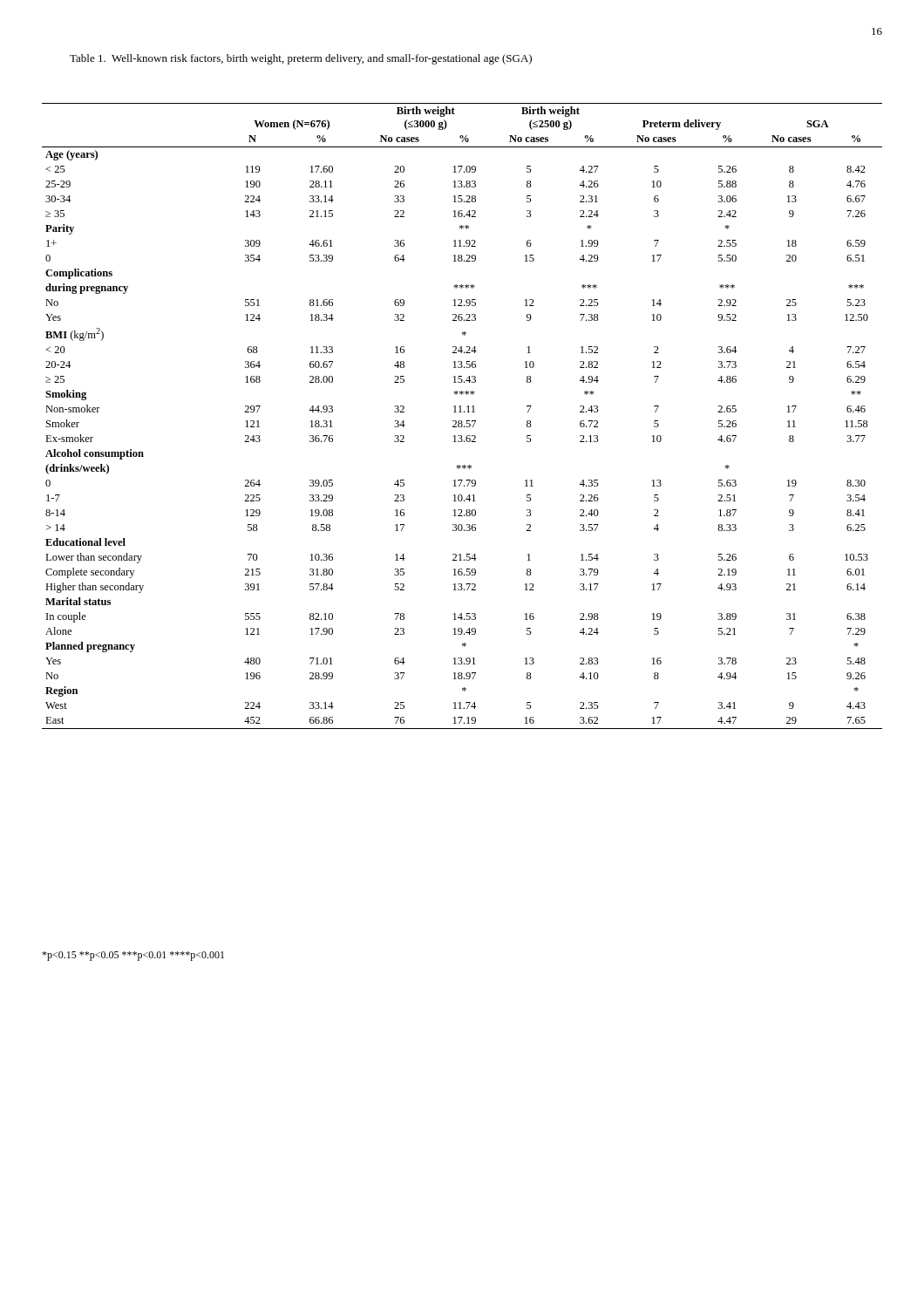Find "p<0.15 **p<0.05 ***p<0.01 ****p<0.001" on this page
The width and height of the screenshot is (924, 1308).
(x=133, y=955)
